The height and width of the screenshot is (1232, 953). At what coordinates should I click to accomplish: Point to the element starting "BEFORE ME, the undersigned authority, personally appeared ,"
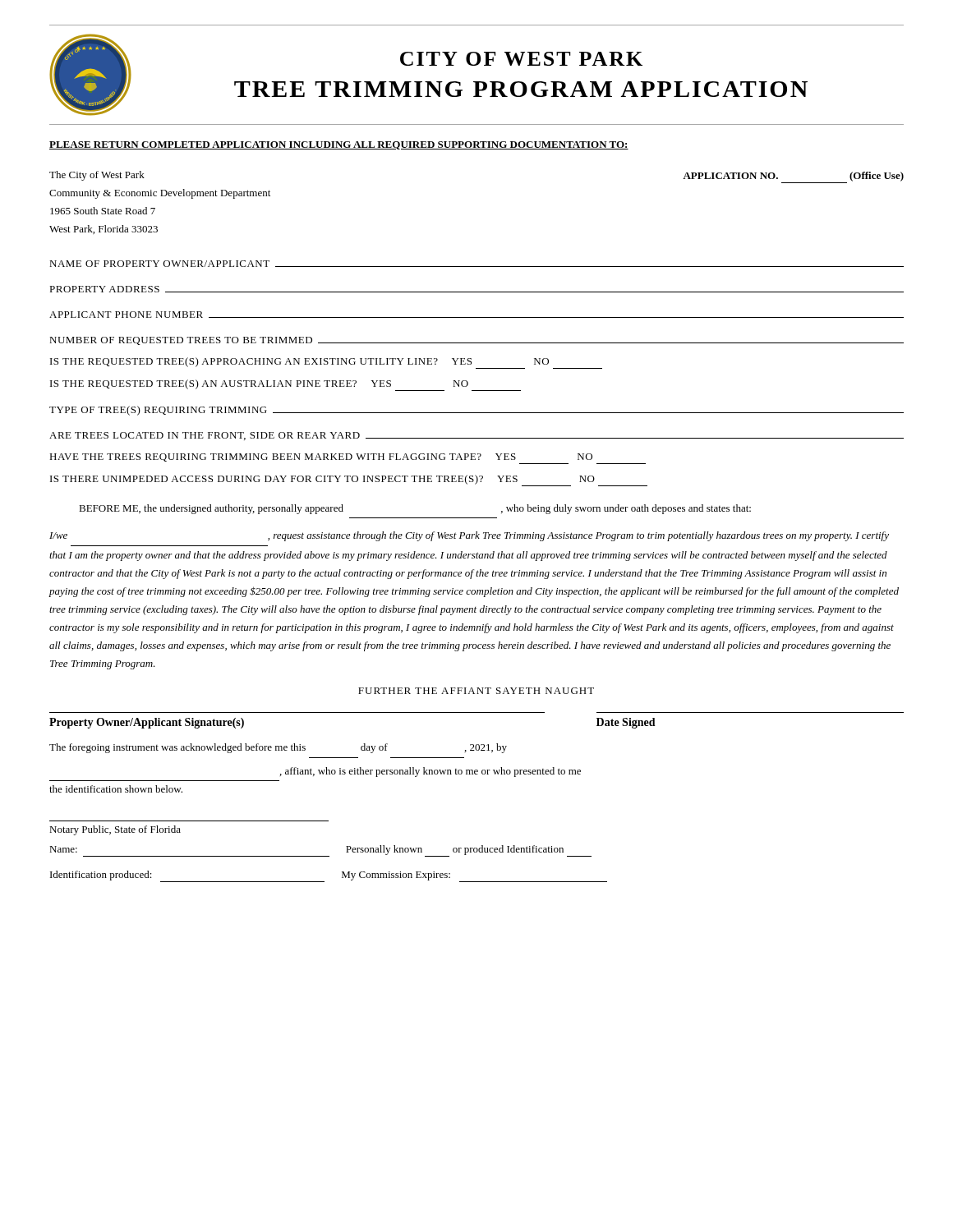tap(415, 509)
